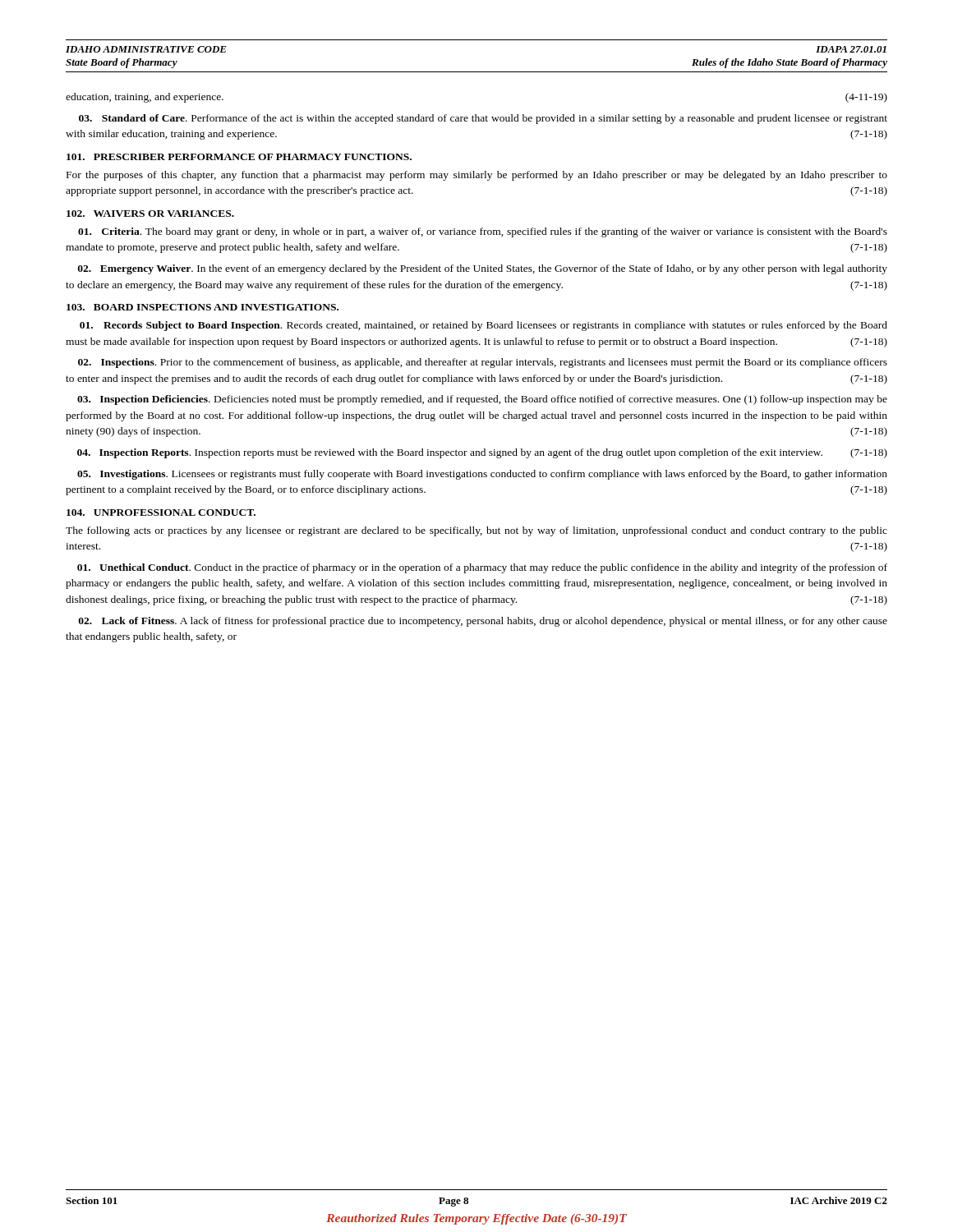This screenshot has height=1232, width=953.
Task: Where does it say "education, training, and experience.(4-11-19)"?
Action: point(145,97)
